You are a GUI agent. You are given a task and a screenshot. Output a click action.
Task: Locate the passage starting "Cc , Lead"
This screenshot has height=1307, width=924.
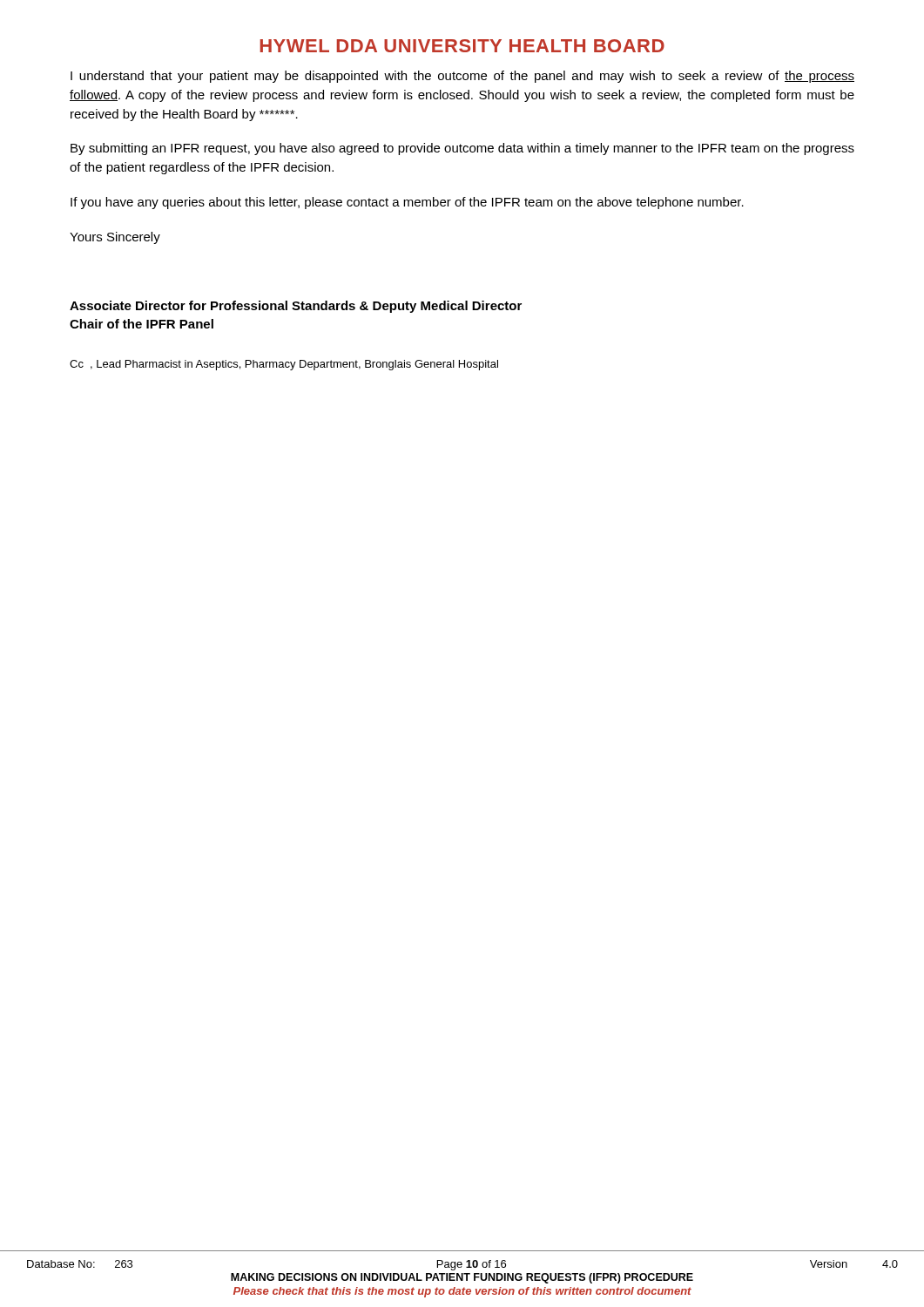(284, 364)
